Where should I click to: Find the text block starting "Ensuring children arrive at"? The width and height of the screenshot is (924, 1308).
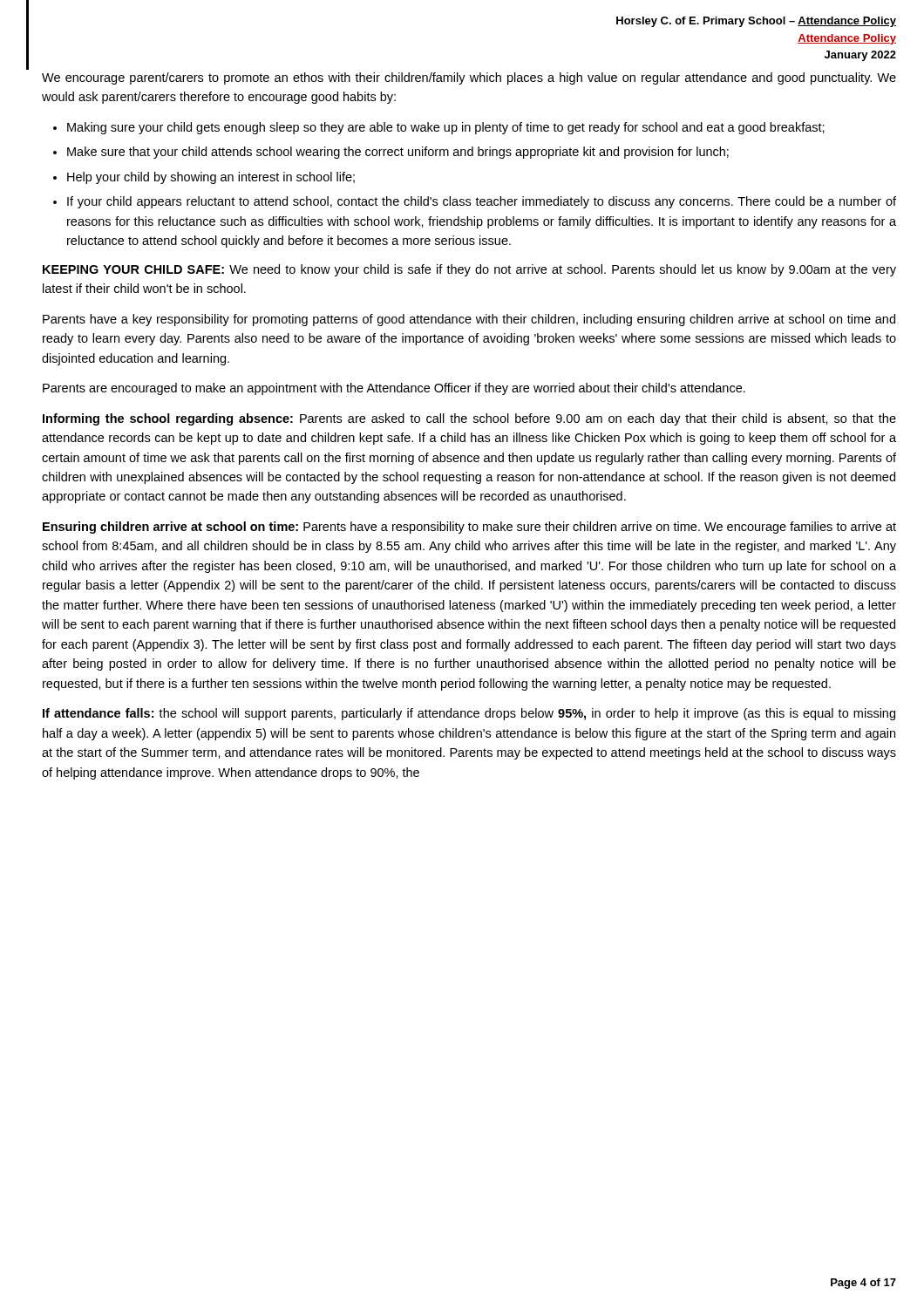469,605
